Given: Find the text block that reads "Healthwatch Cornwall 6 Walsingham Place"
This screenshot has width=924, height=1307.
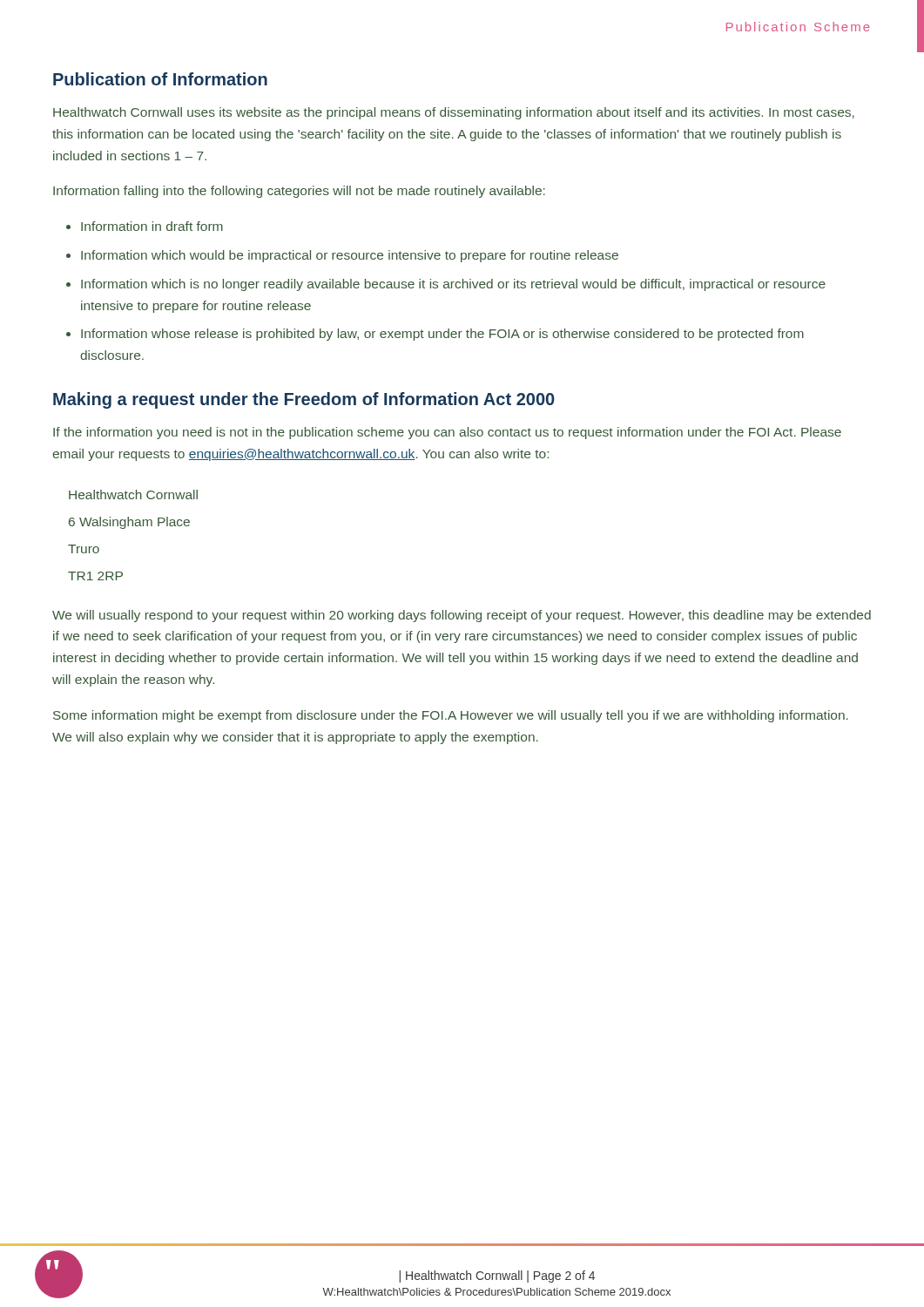Looking at the screenshot, I should [x=133, y=535].
